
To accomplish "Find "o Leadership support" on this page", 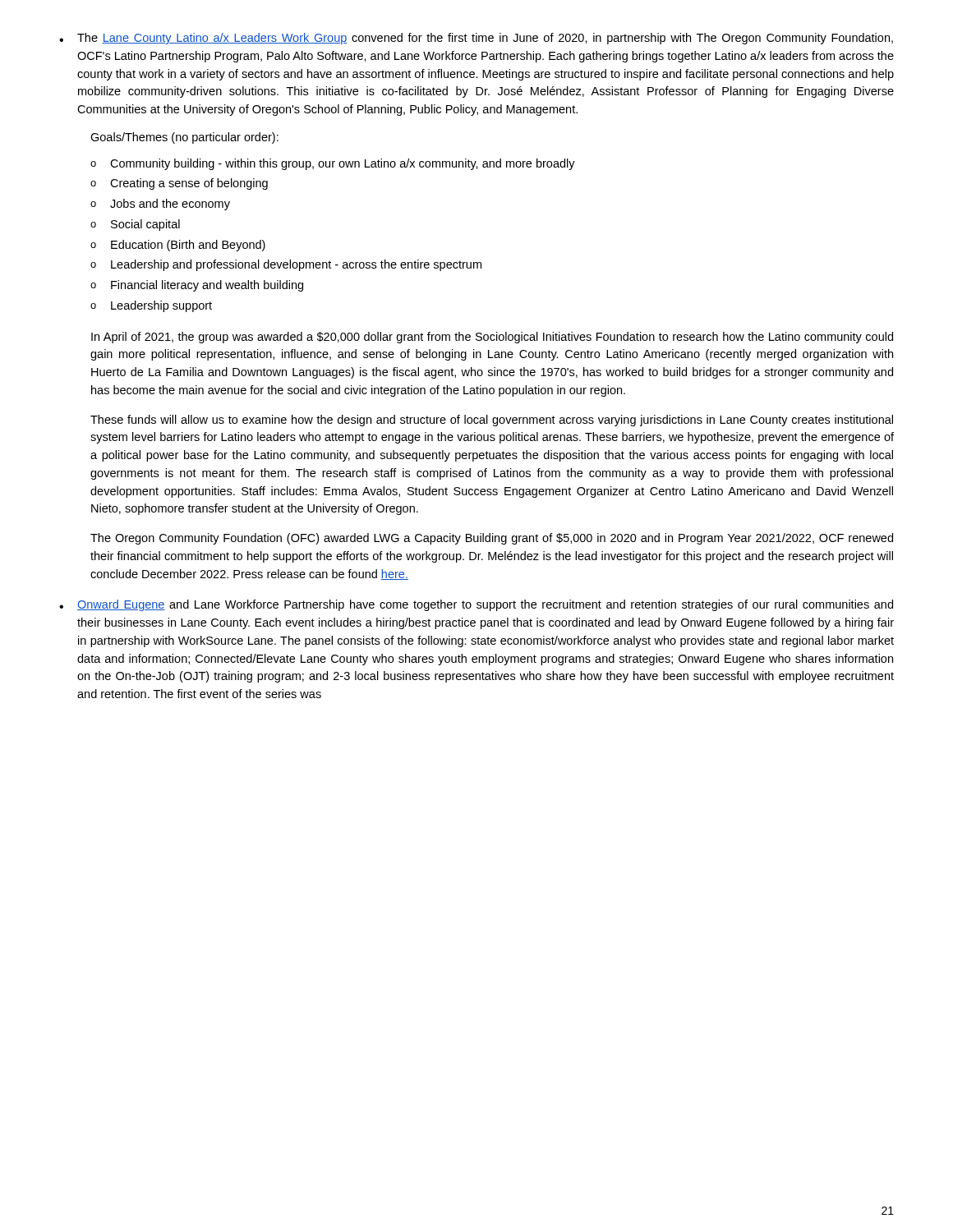I will coord(151,306).
